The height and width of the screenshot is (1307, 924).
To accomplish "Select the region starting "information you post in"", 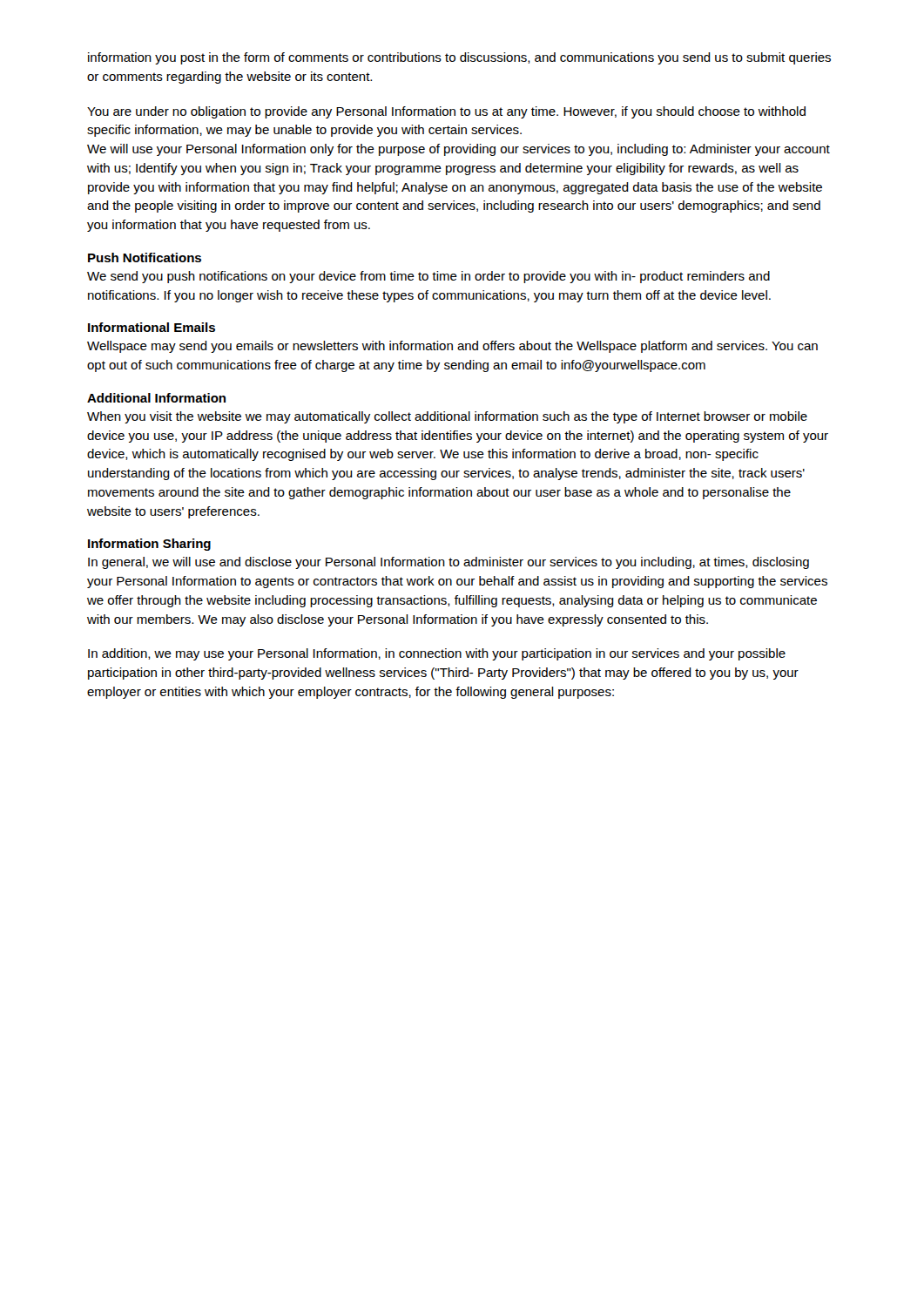I will 459,67.
